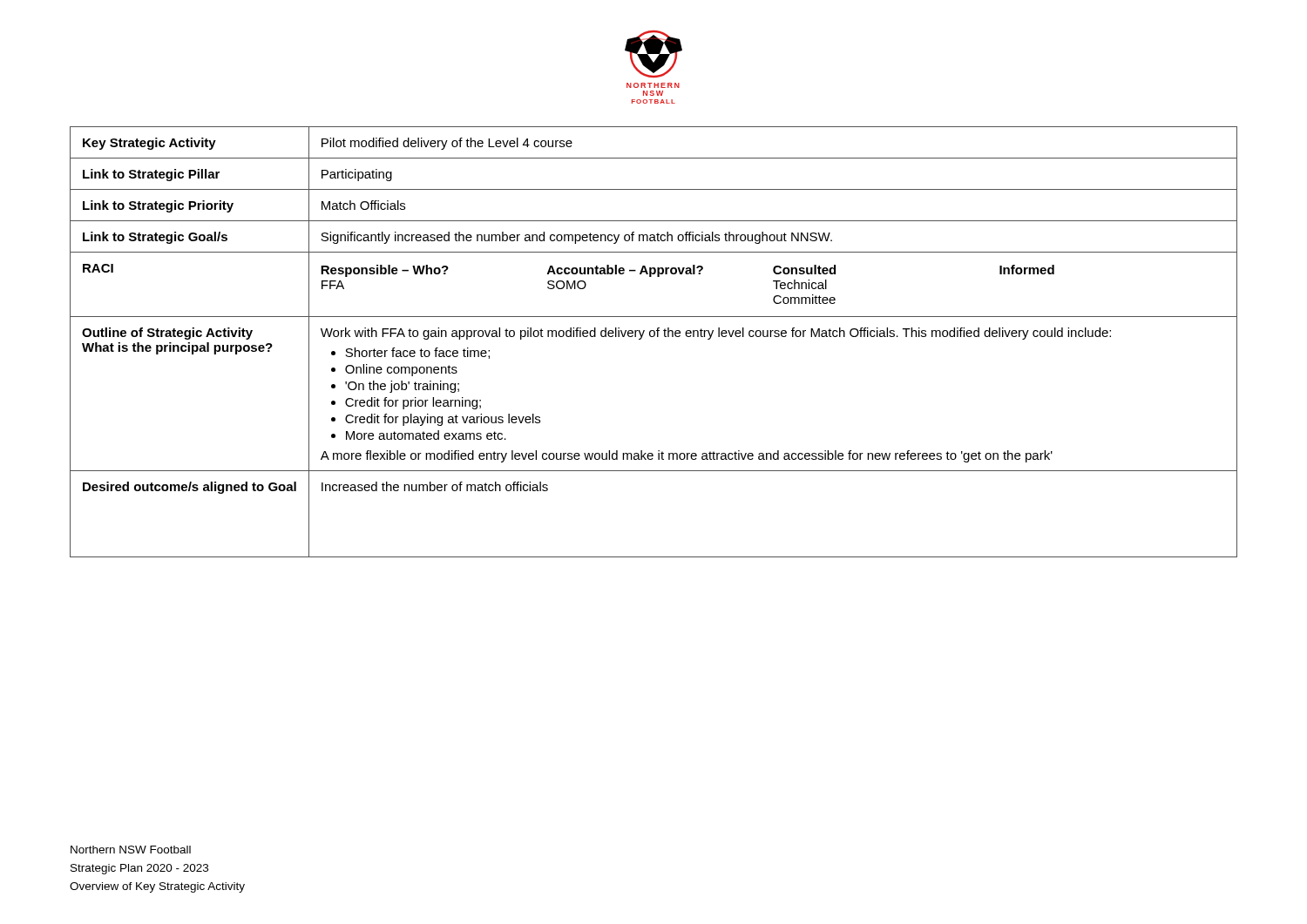Locate the table with the text "Accountable – Approval? SOMO"
This screenshot has width=1307, height=924.
pos(654,342)
